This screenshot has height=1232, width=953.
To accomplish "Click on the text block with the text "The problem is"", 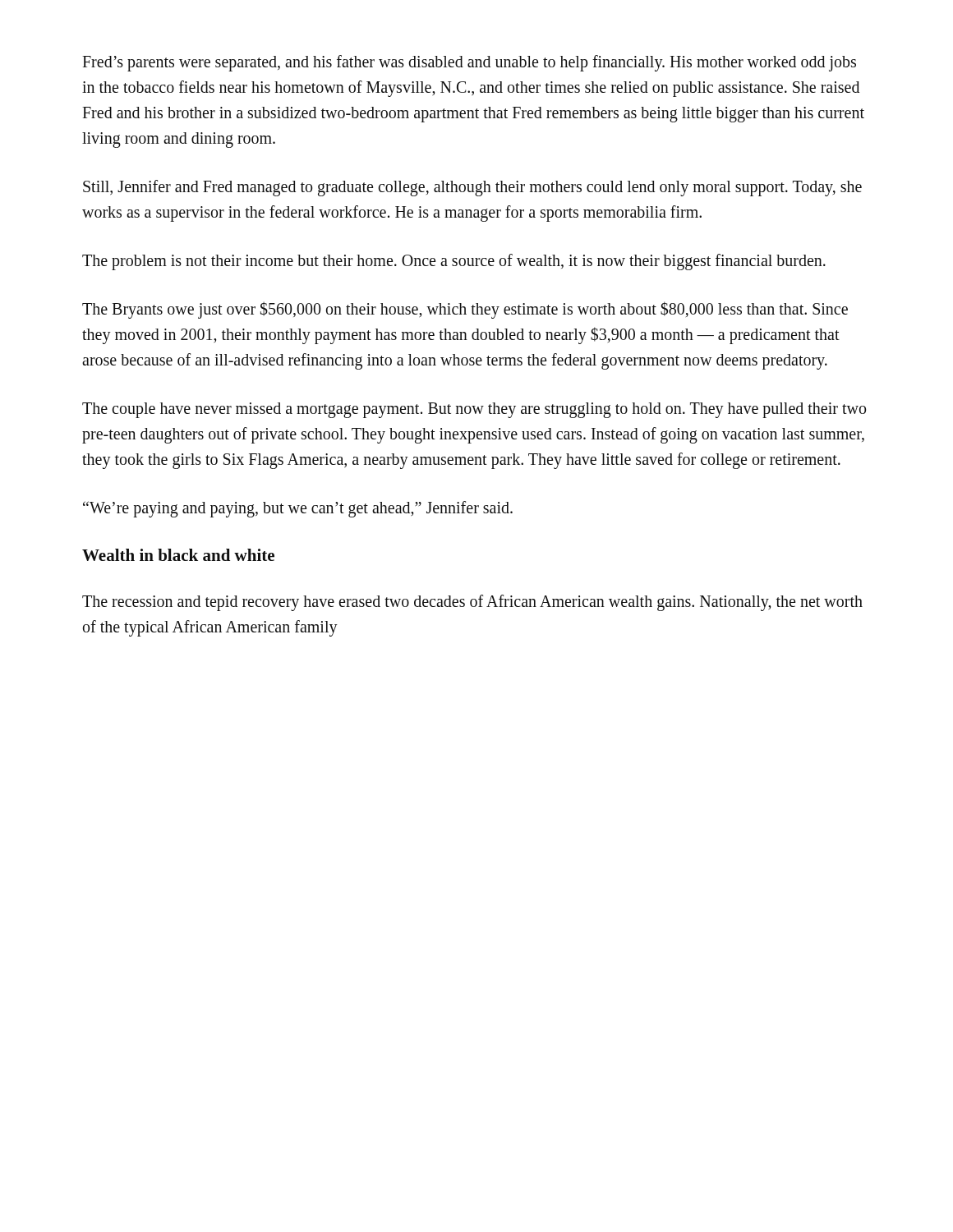I will pos(454,260).
